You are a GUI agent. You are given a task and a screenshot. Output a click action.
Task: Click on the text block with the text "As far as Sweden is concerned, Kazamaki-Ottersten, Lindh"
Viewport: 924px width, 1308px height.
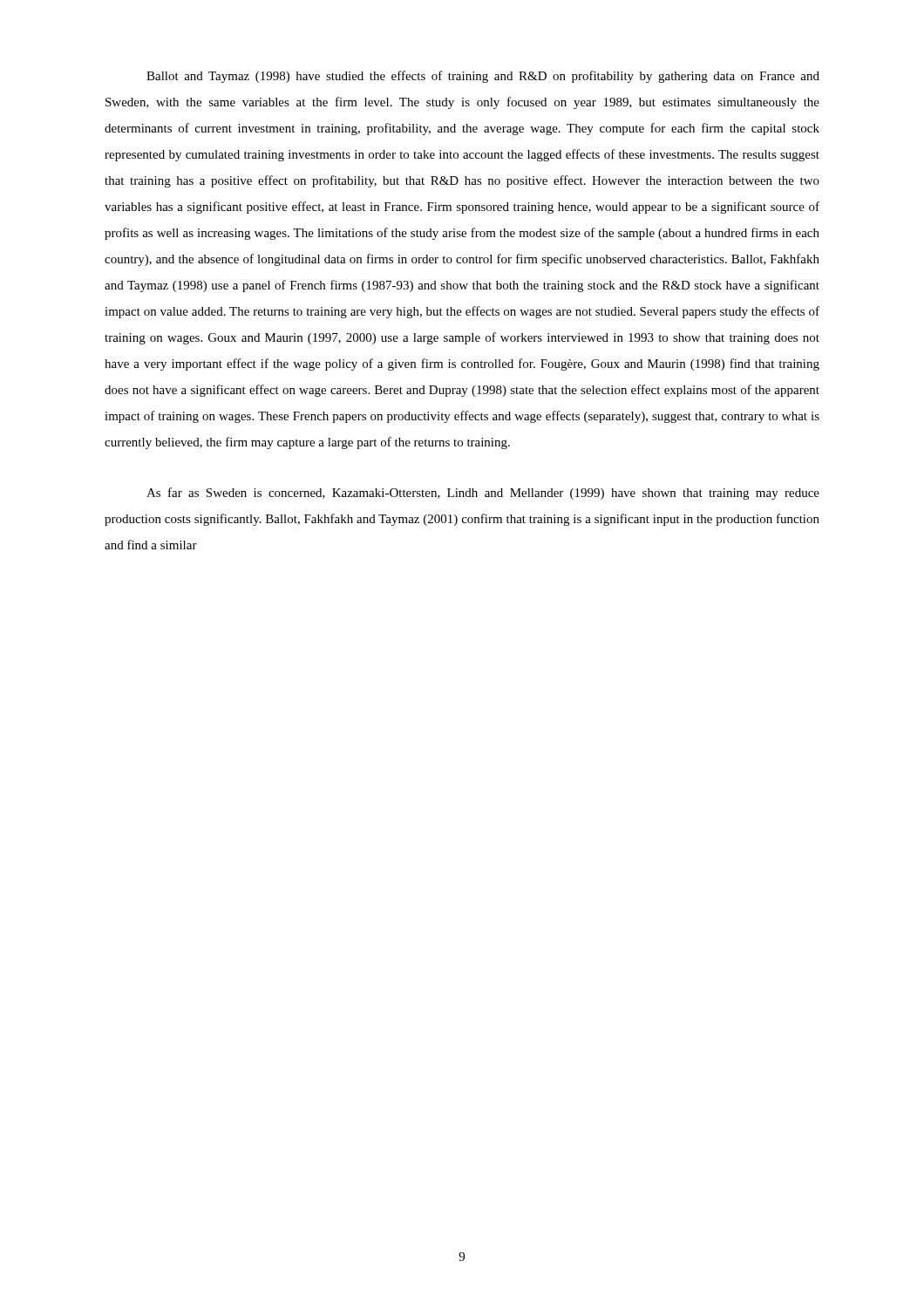(x=462, y=519)
